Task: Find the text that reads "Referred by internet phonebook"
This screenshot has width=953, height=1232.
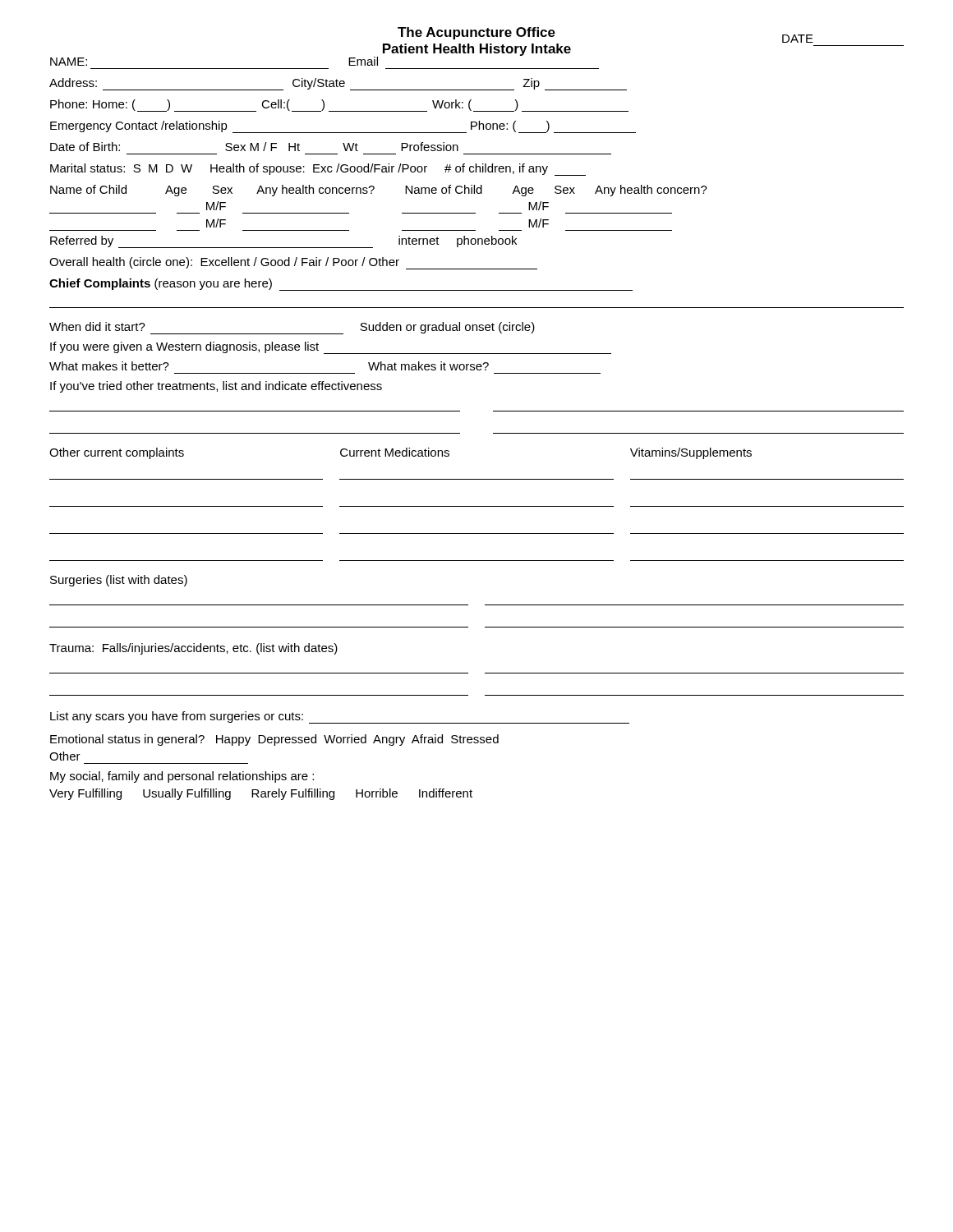Action: 283,241
